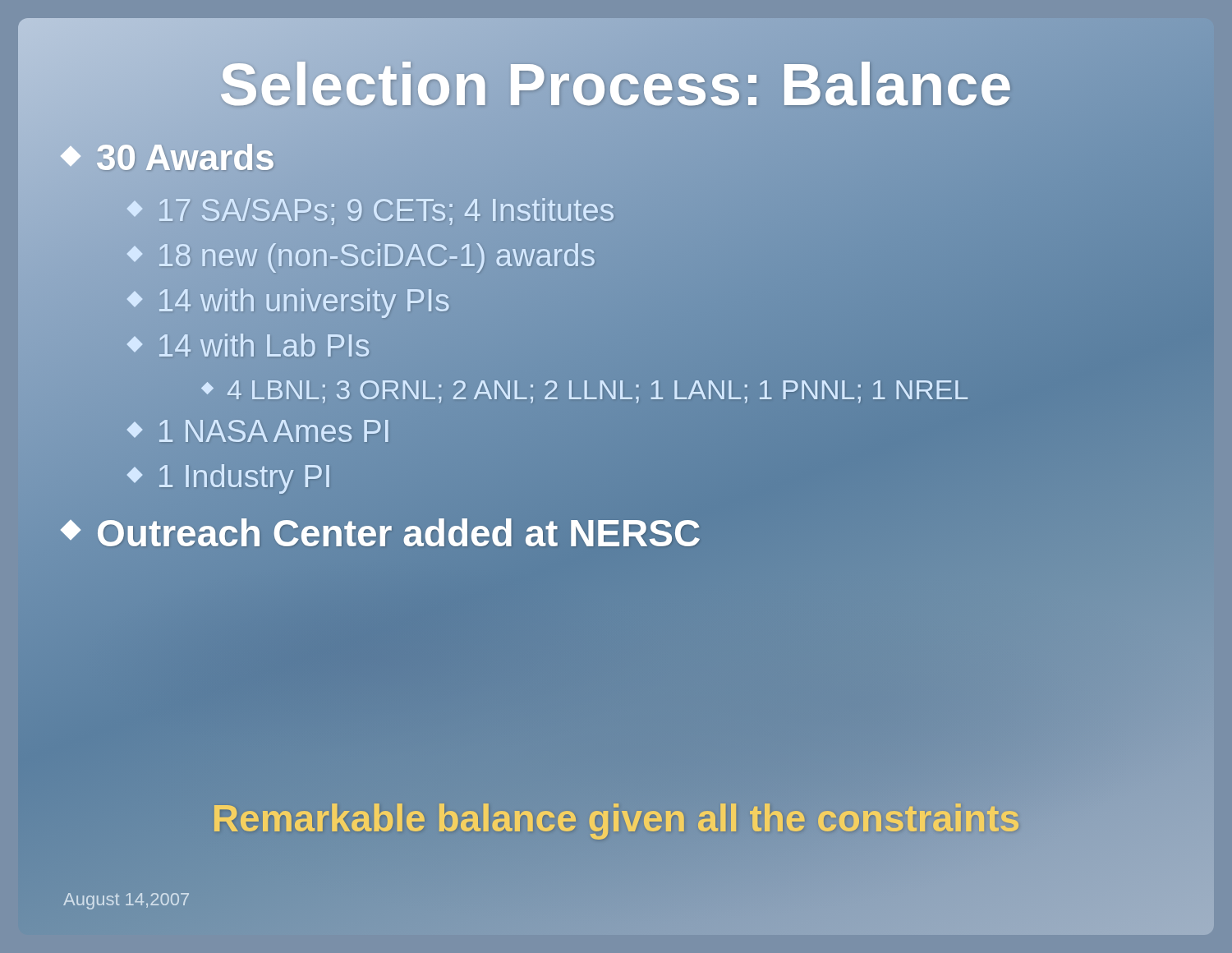Select the text starting "18 new (non-SciDAC-1) awards"

[x=362, y=256]
